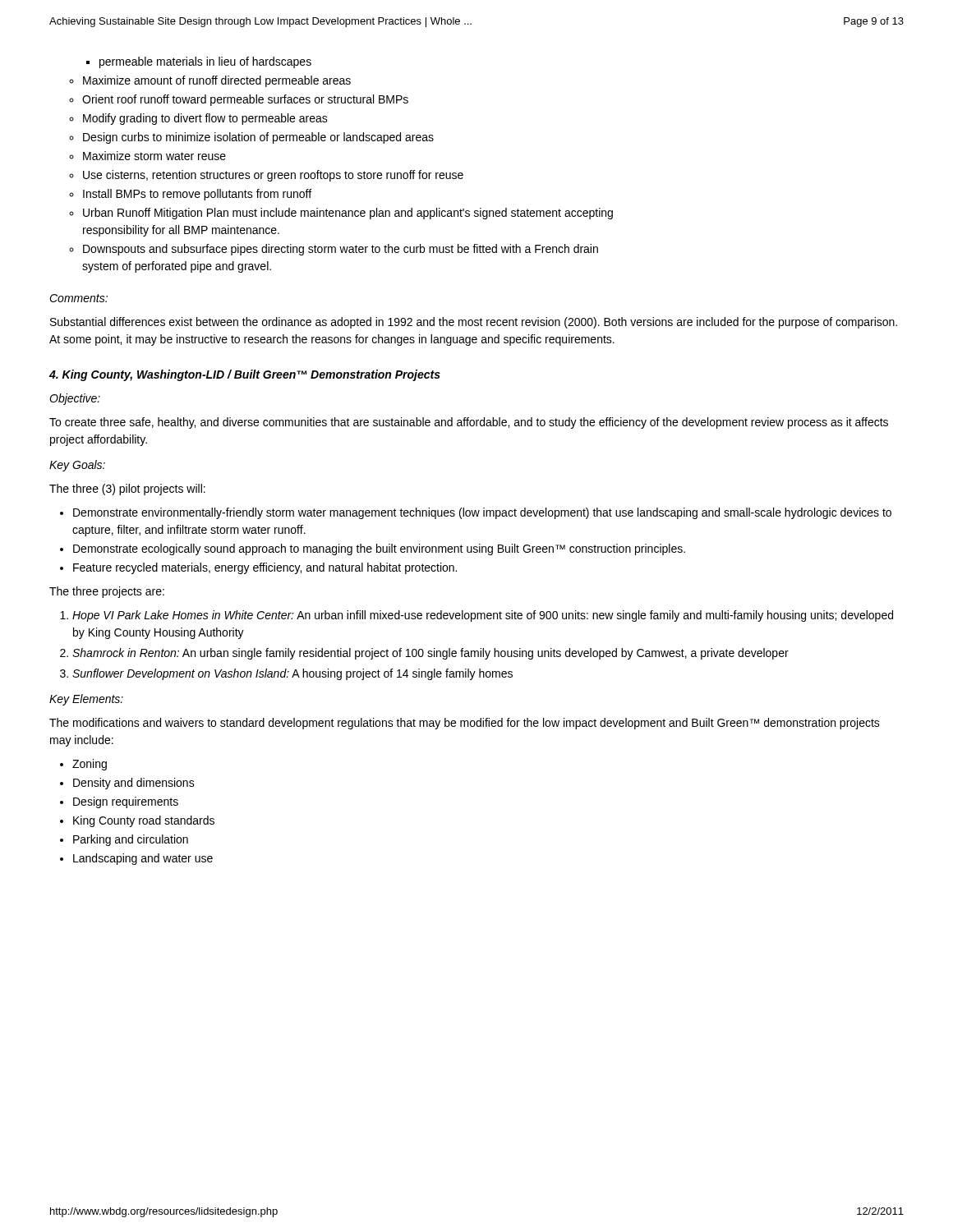Locate the text block that reads "The modifications and waivers to standard development regulations"
The width and height of the screenshot is (953, 1232).
[465, 731]
